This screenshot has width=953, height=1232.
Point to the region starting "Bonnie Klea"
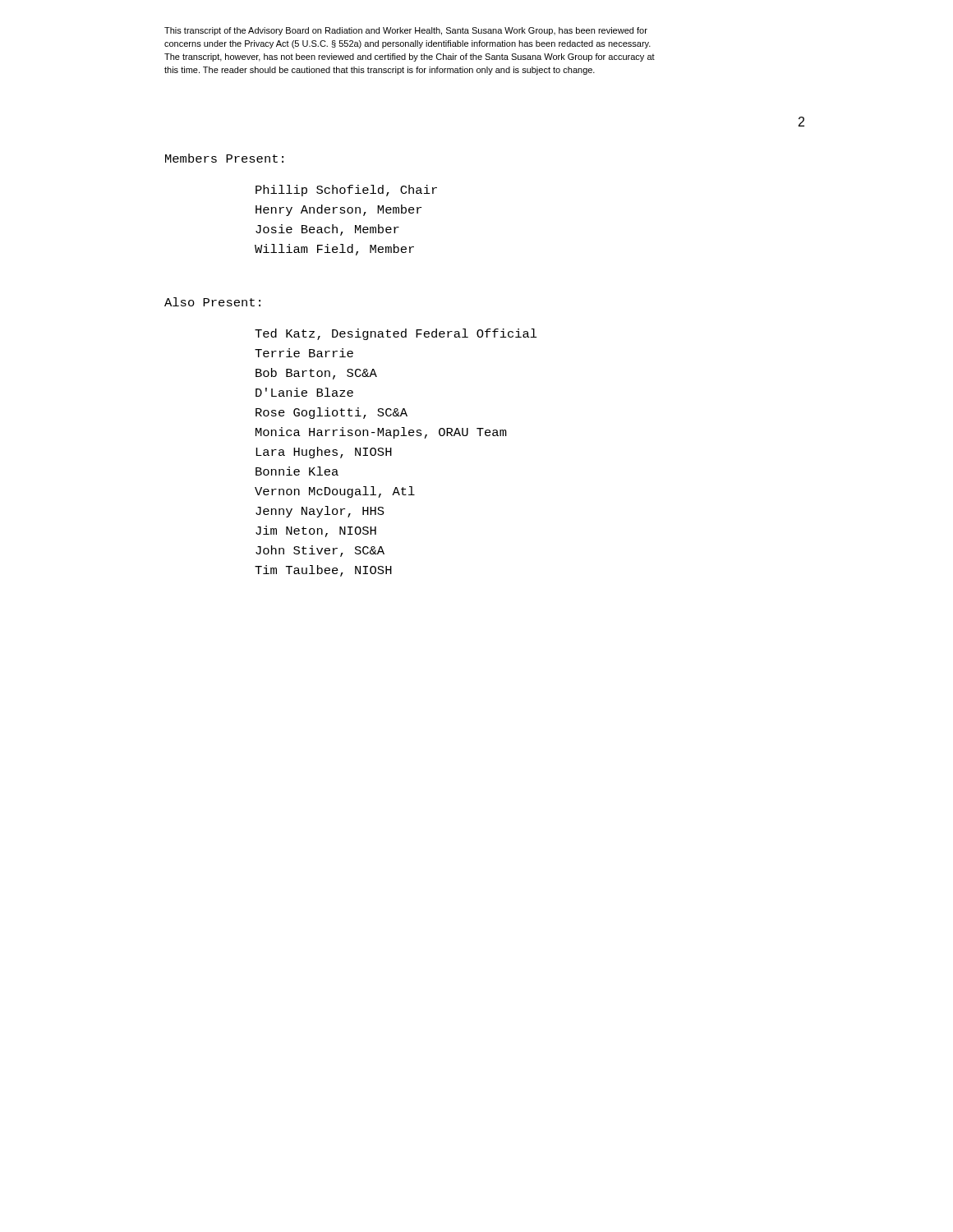(297, 472)
